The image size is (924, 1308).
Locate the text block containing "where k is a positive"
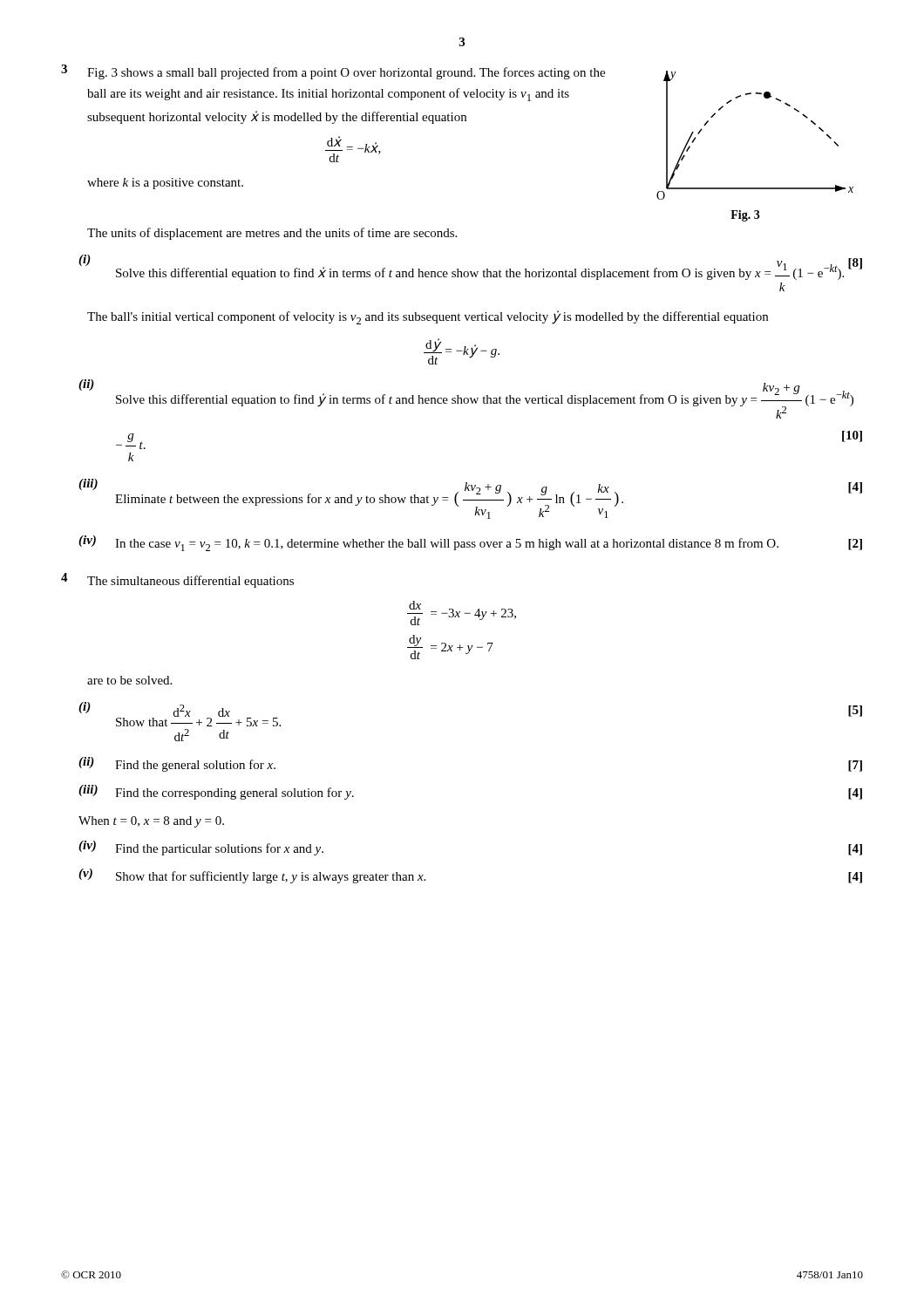[166, 182]
